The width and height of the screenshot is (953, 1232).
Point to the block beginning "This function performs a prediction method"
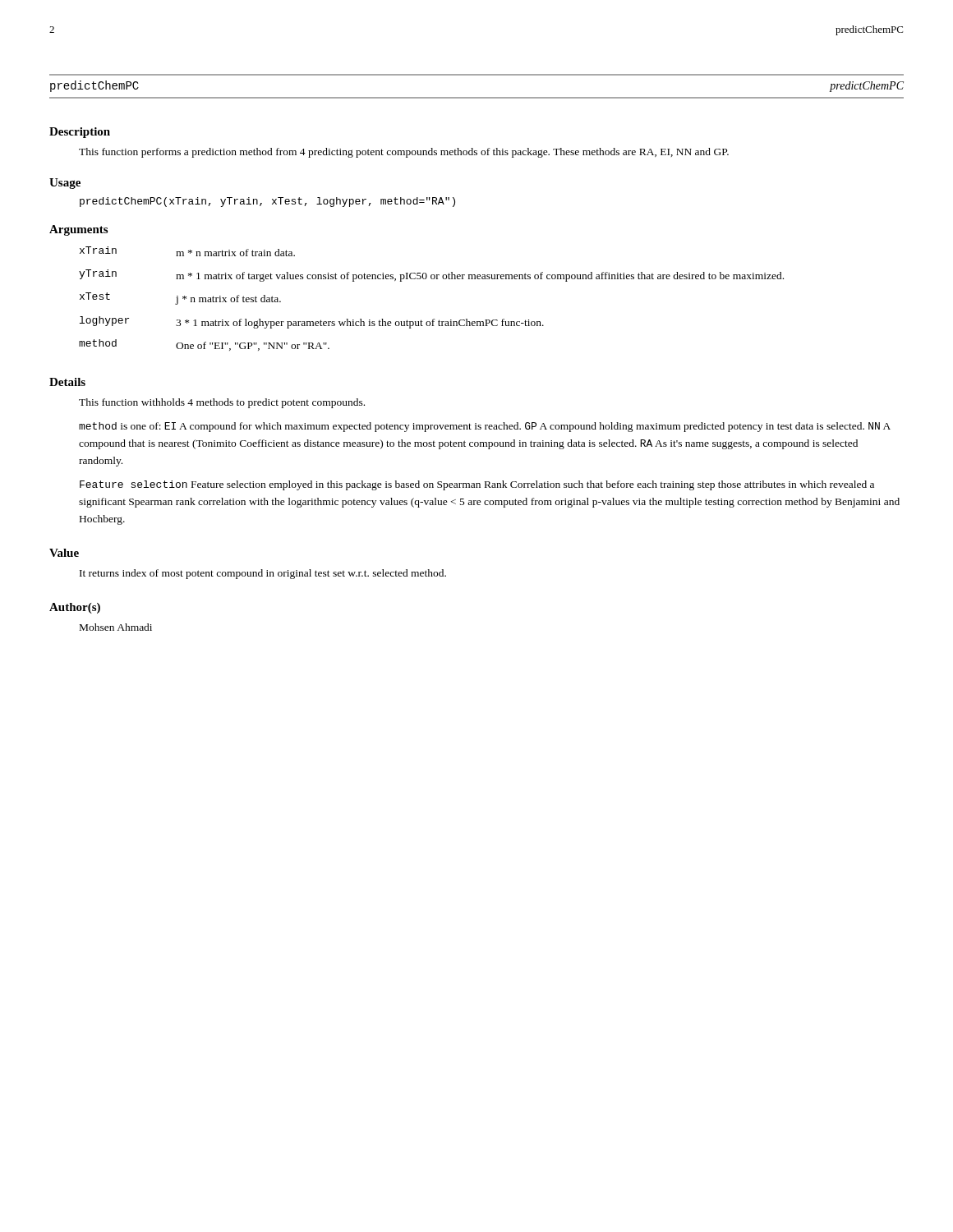[x=404, y=152]
